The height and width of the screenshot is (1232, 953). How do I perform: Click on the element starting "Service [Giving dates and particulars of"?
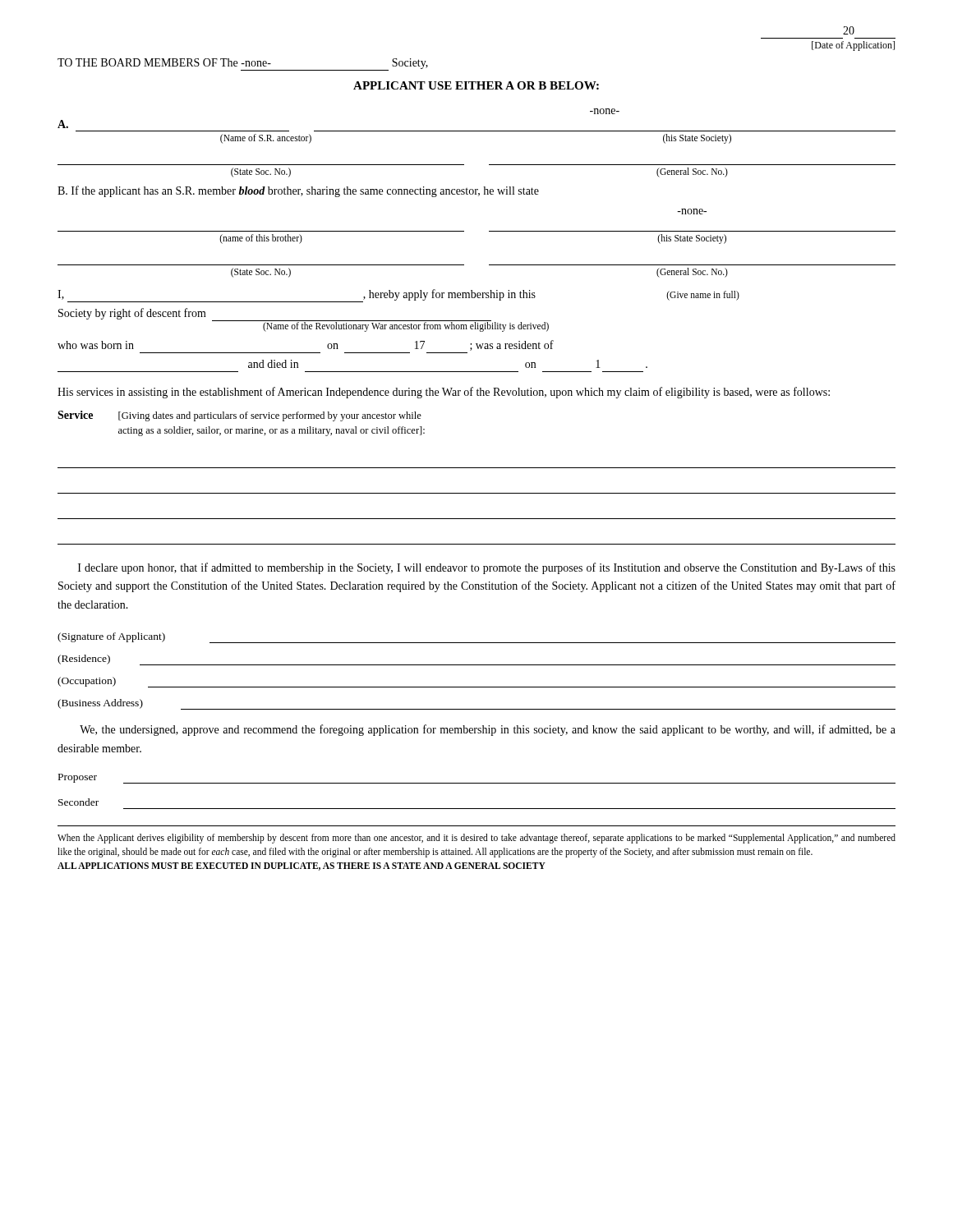(x=241, y=423)
